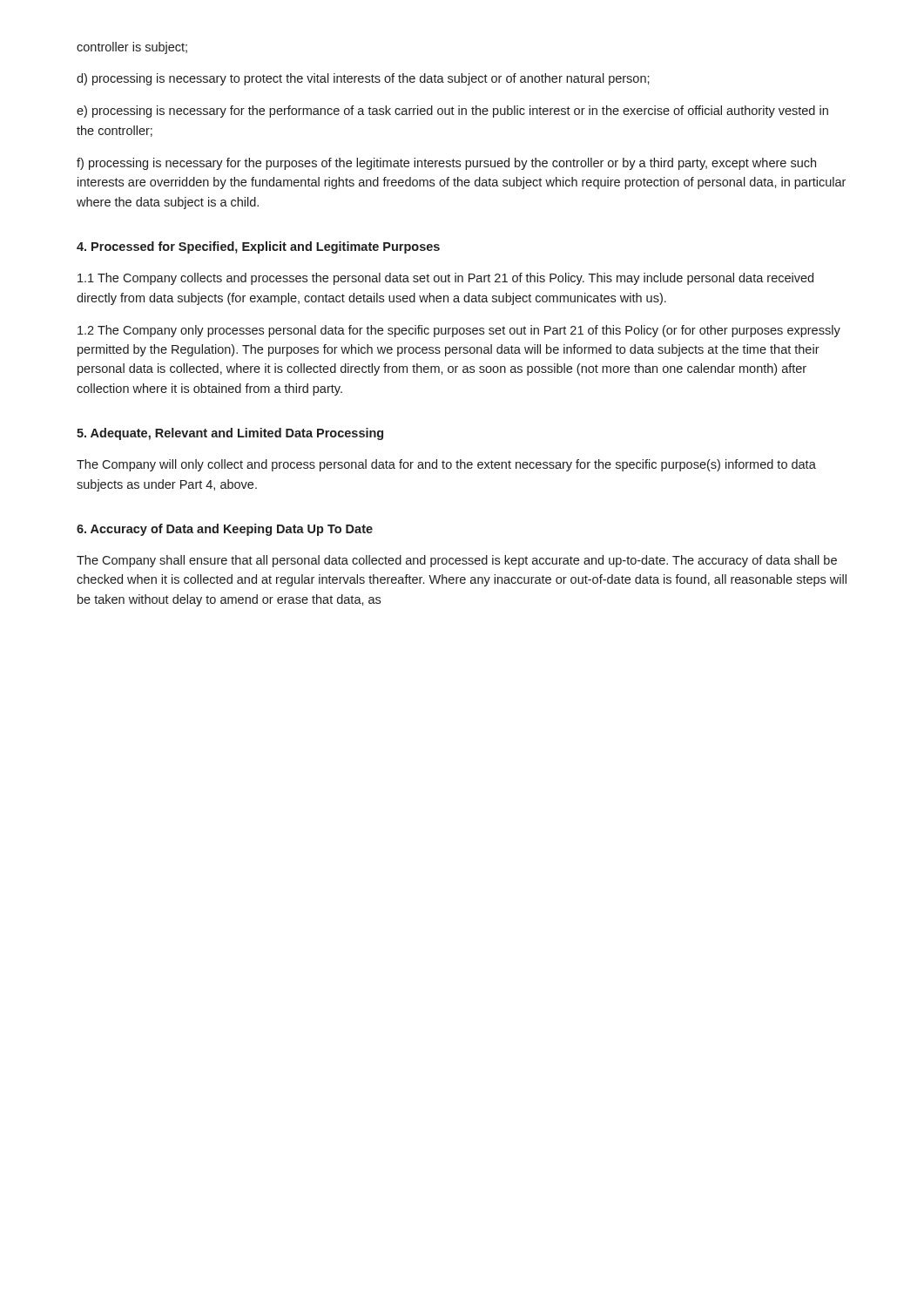Find the text block that says "f) processing is necessary for the"
924x1307 pixels.
[x=462, y=183]
